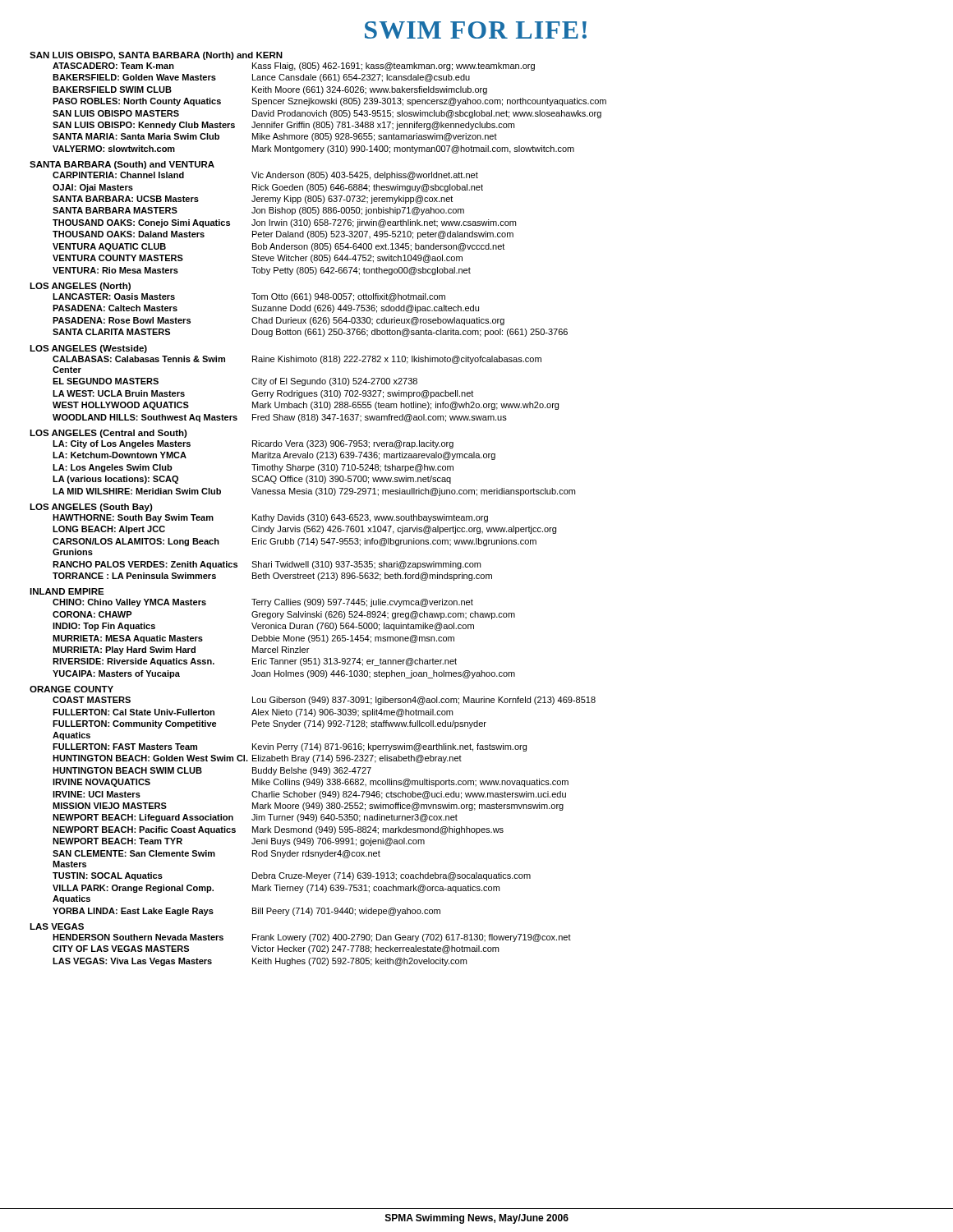Locate the section header that says "INLAND EMPIRE"
This screenshot has height=1232, width=953.
(67, 592)
